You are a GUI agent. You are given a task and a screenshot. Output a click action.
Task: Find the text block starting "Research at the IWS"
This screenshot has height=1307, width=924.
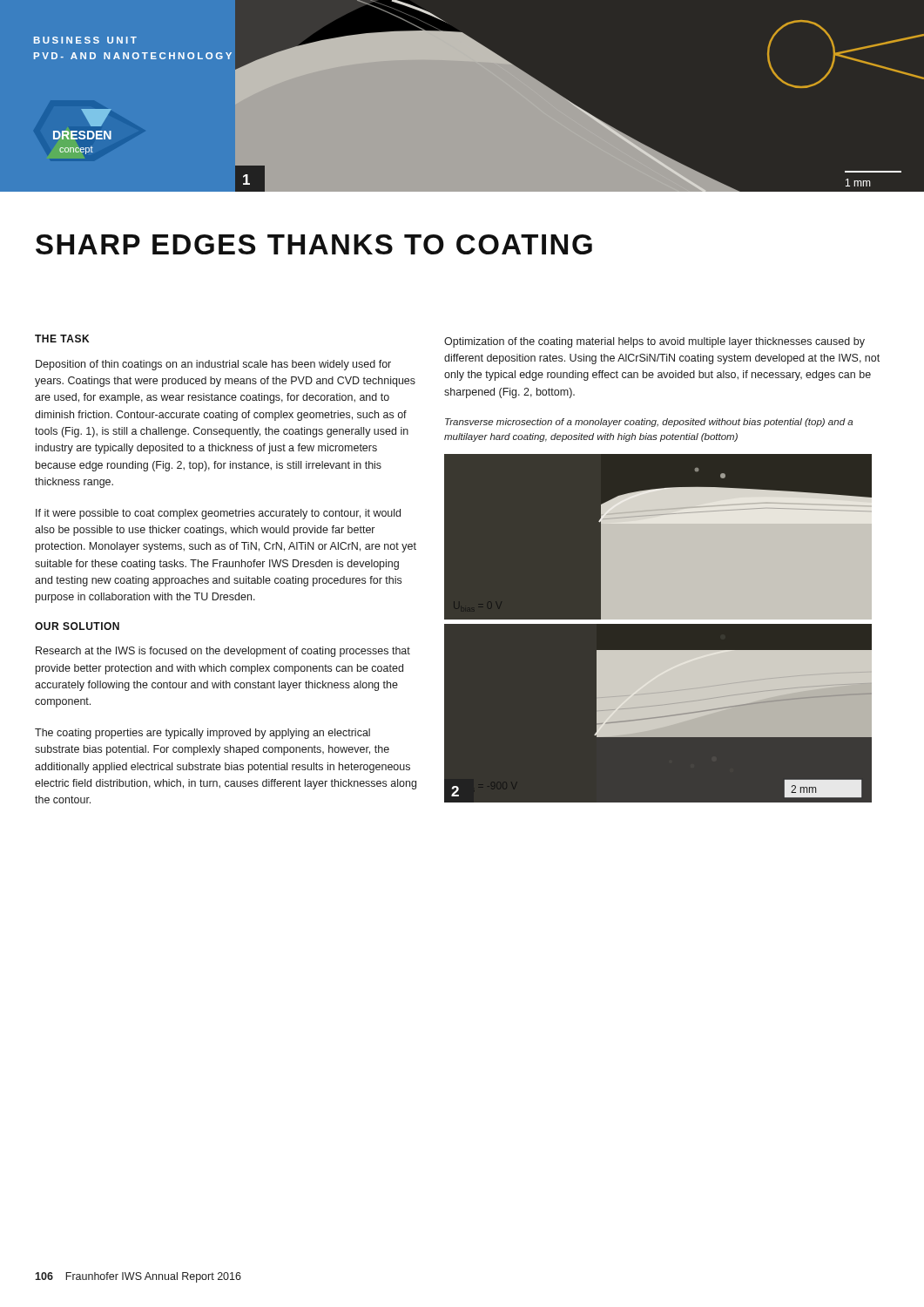click(226, 677)
